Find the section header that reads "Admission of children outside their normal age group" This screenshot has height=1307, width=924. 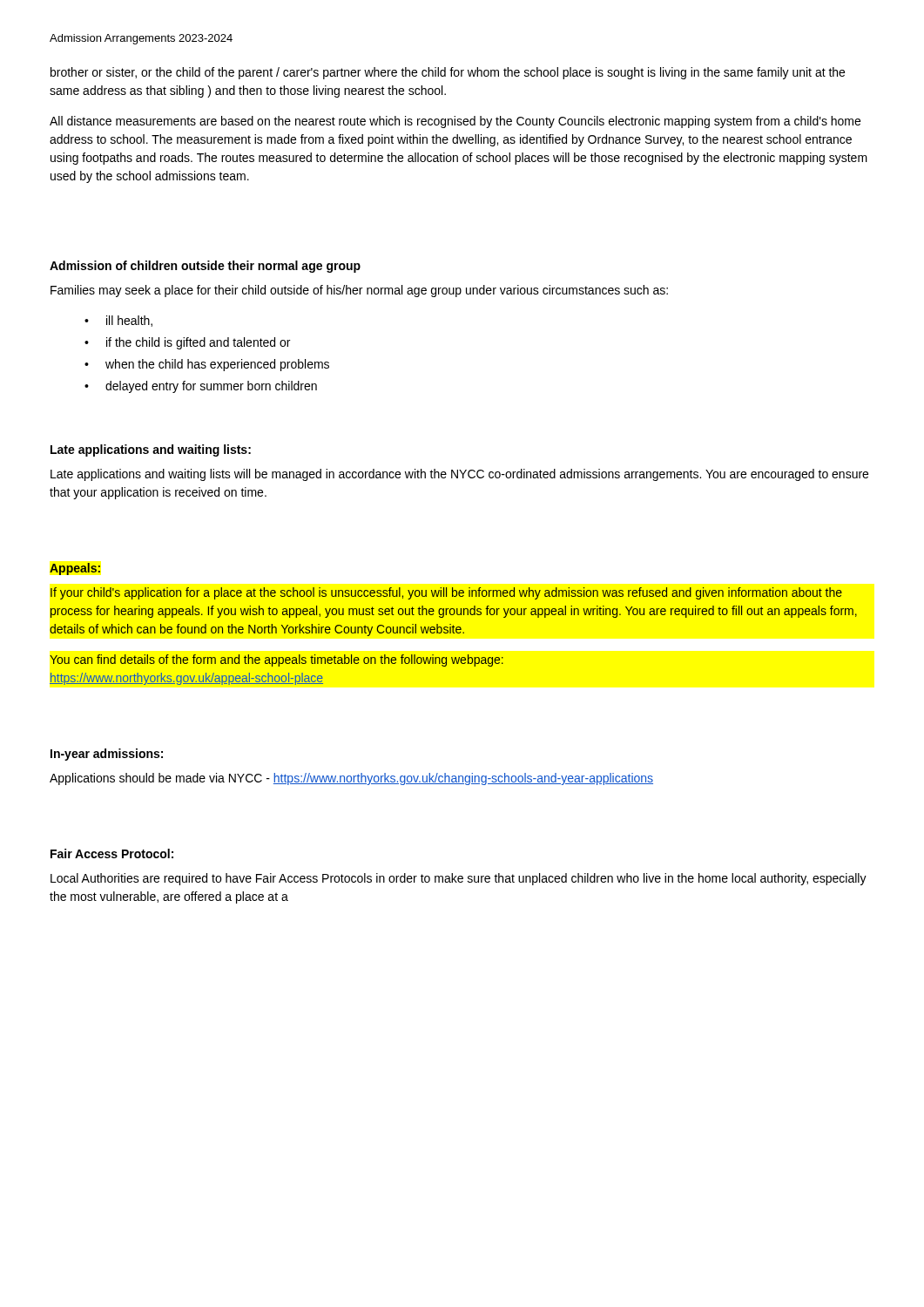pyautogui.click(x=205, y=266)
